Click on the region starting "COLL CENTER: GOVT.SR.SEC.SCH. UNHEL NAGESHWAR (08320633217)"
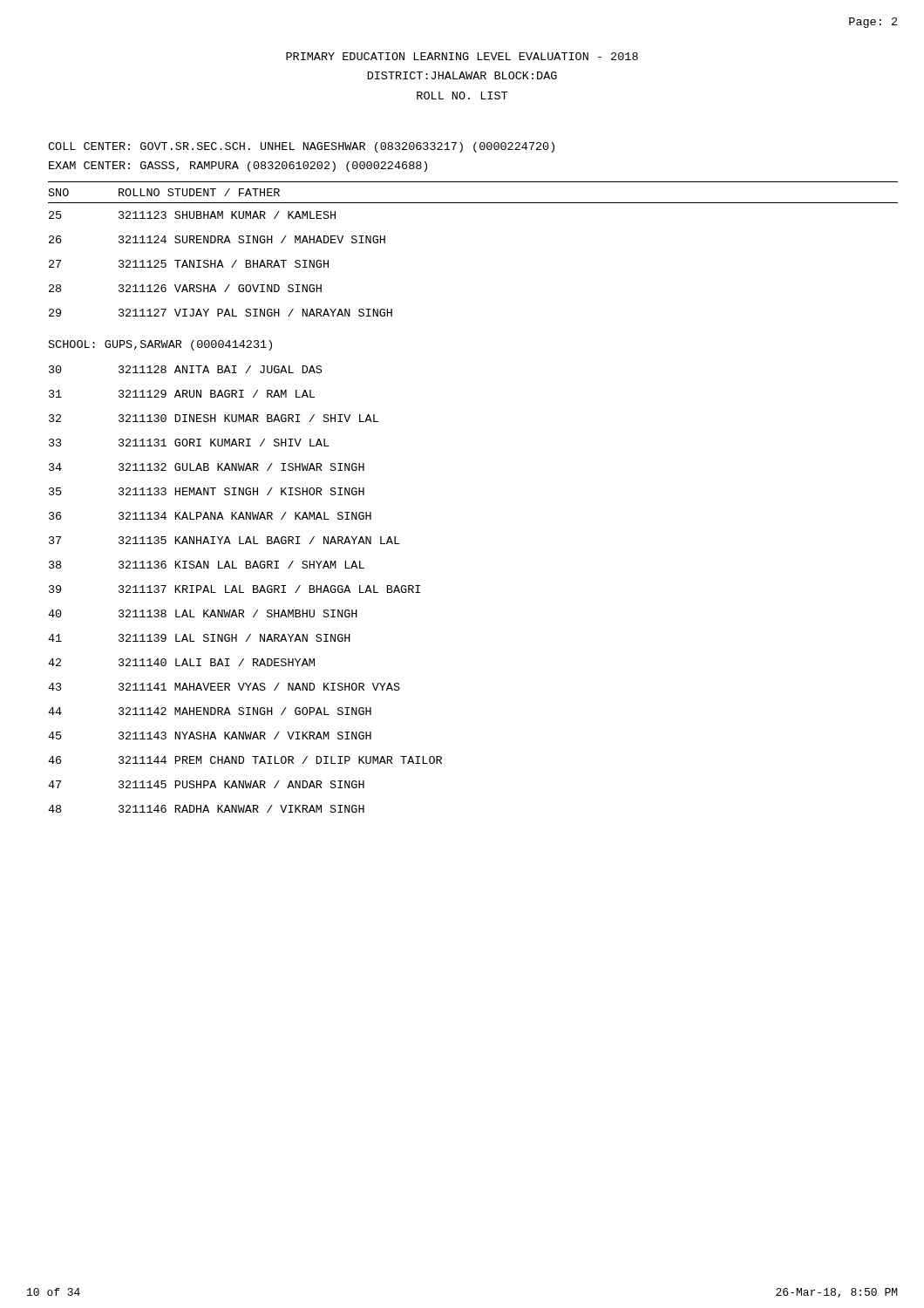924x1308 pixels. click(x=302, y=157)
